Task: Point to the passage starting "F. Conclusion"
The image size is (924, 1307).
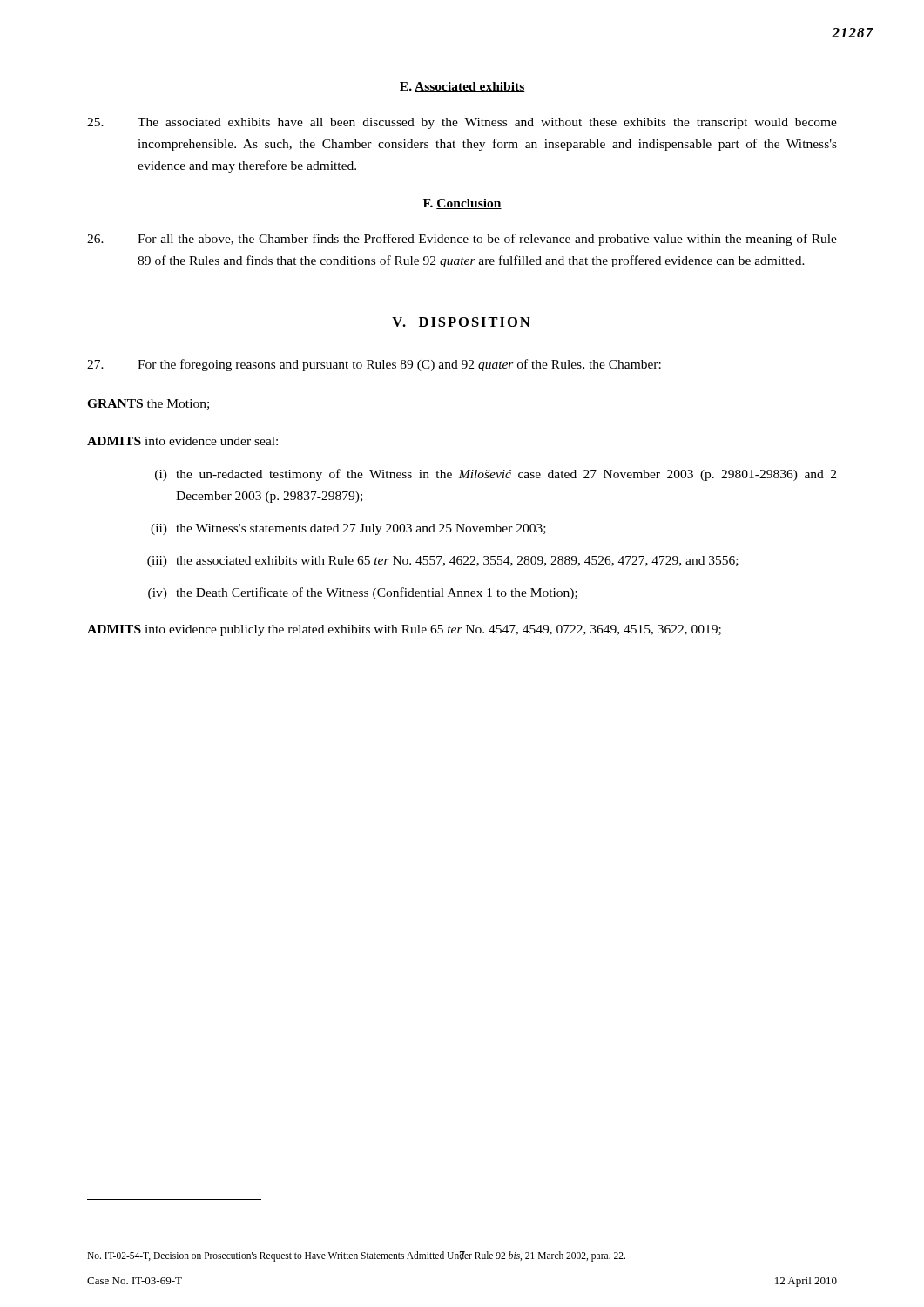Action: pyautogui.click(x=462, y=203)
